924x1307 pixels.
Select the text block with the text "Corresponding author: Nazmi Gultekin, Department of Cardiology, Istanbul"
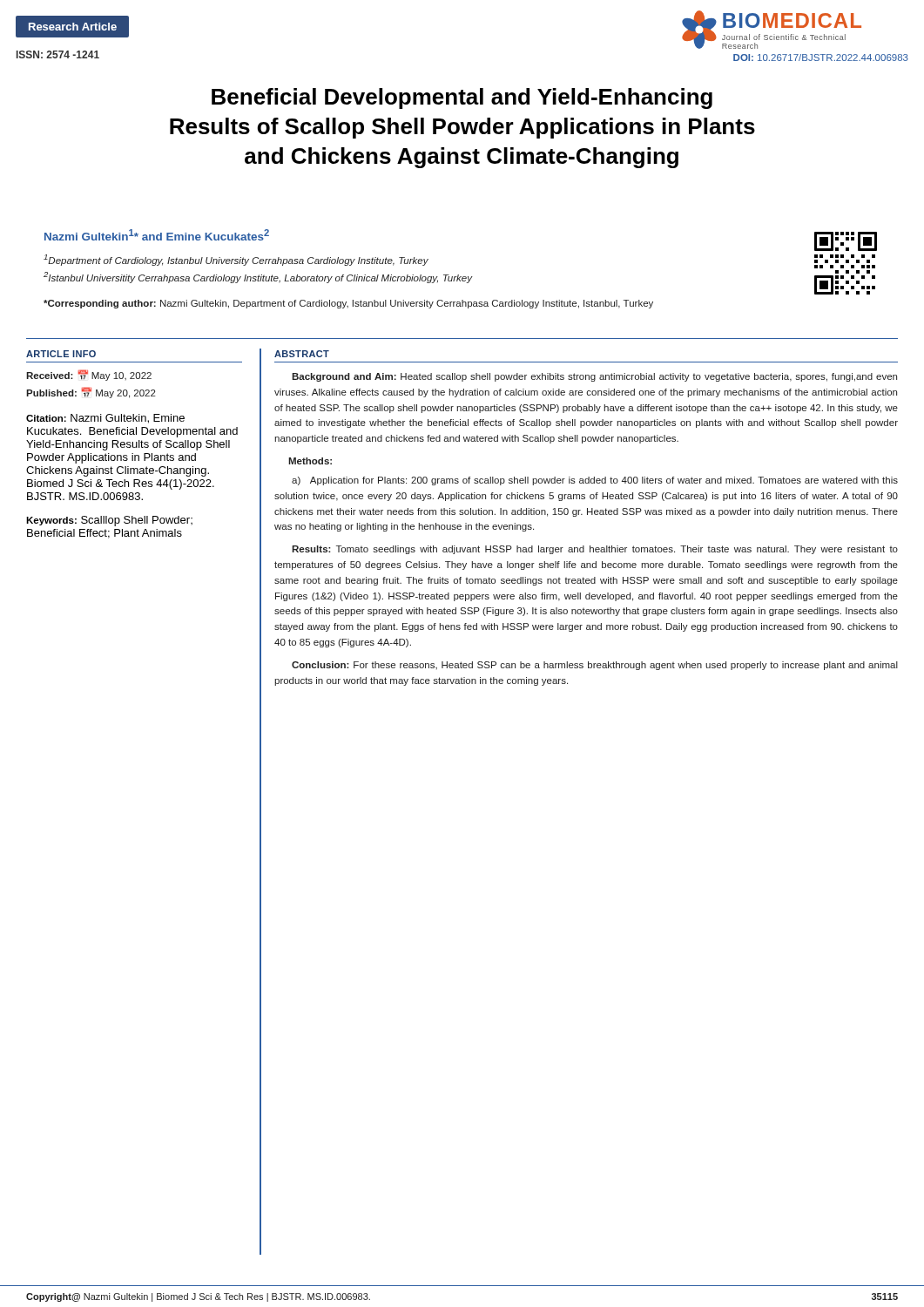(348, 303)
